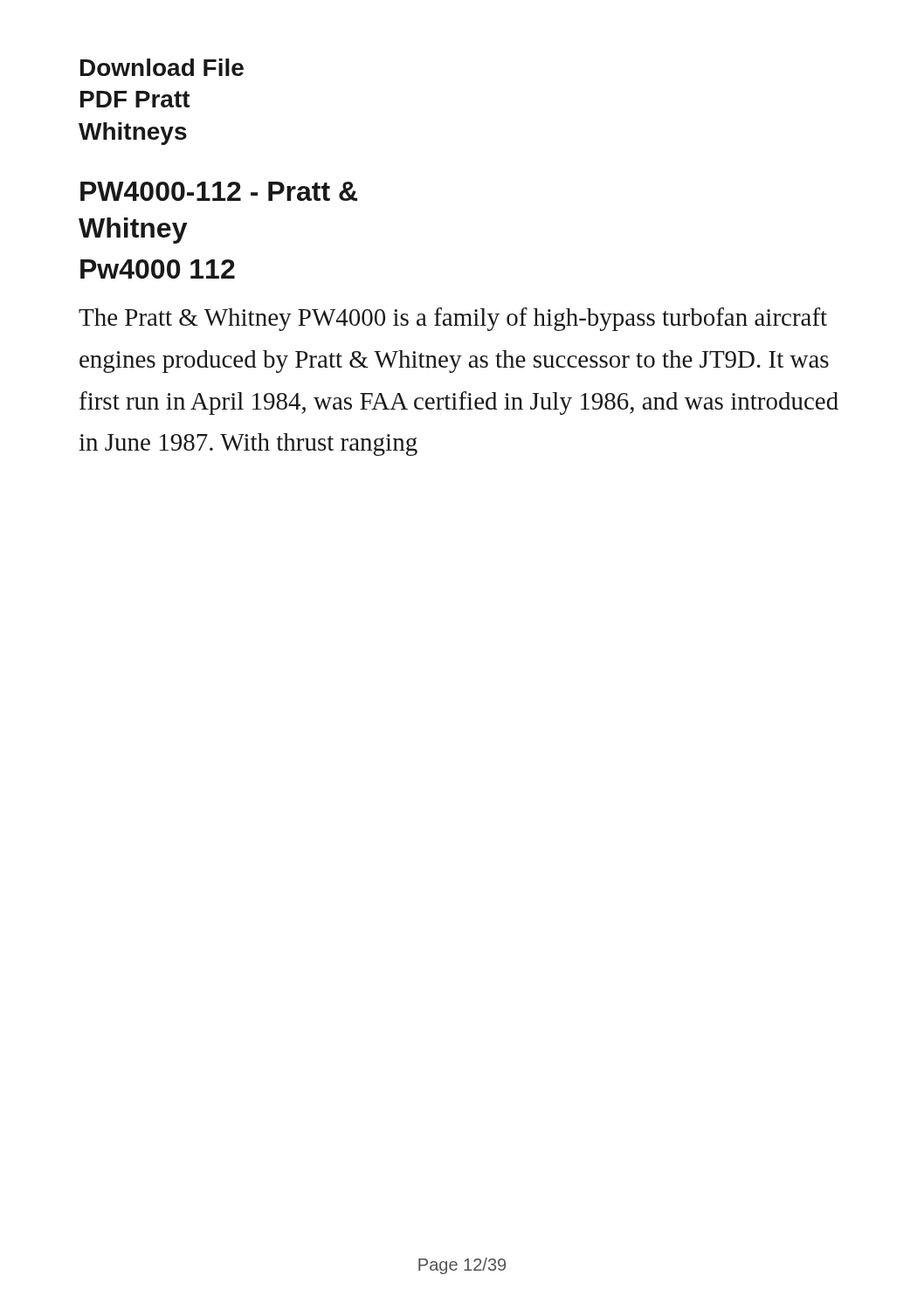The width and height of the screenshot is (924, 1310).
Task: Find "PW4000-112 - Pratt &" on this page
Action: 218,191
